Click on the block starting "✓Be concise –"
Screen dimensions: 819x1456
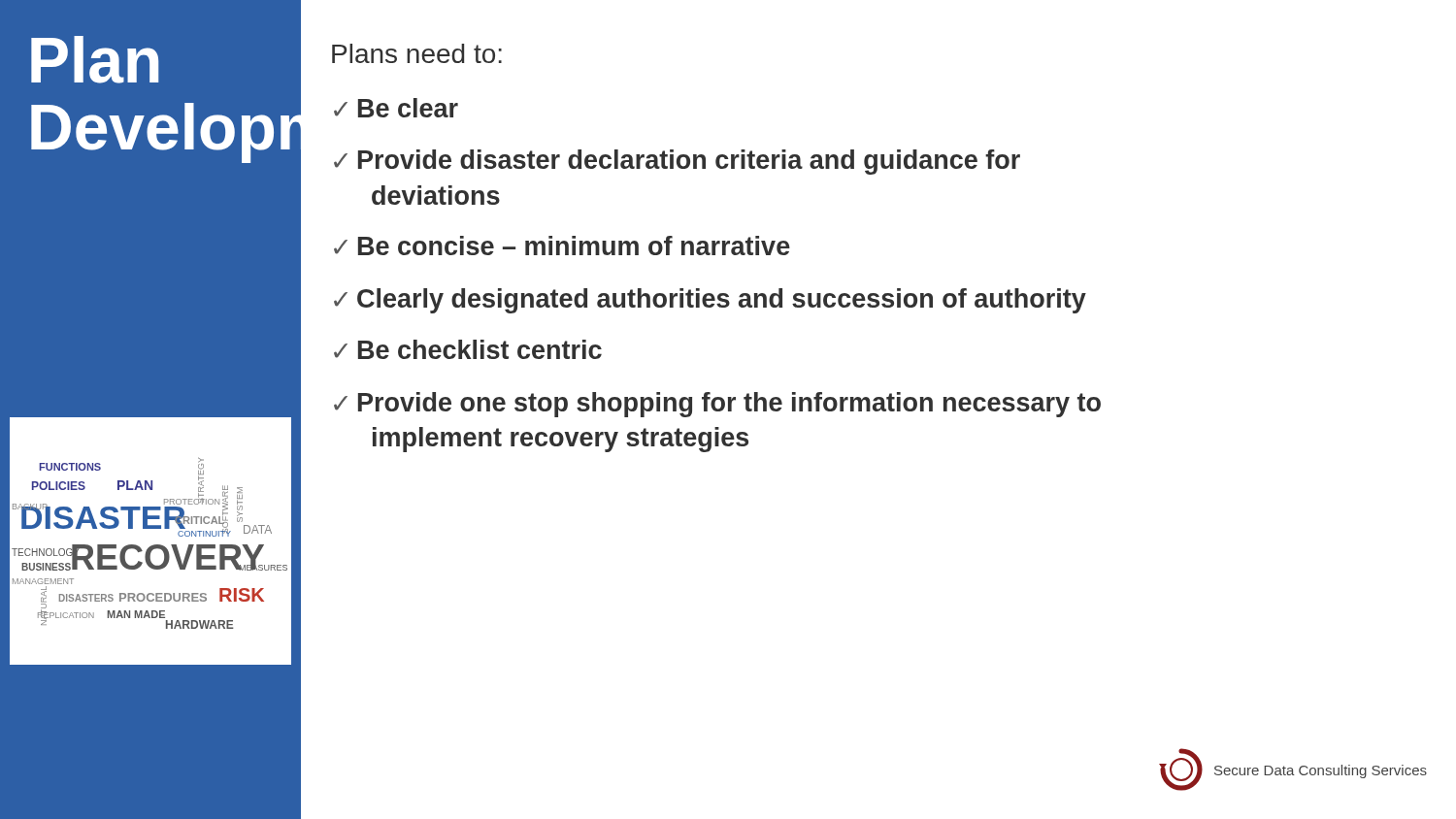point(560,247)
